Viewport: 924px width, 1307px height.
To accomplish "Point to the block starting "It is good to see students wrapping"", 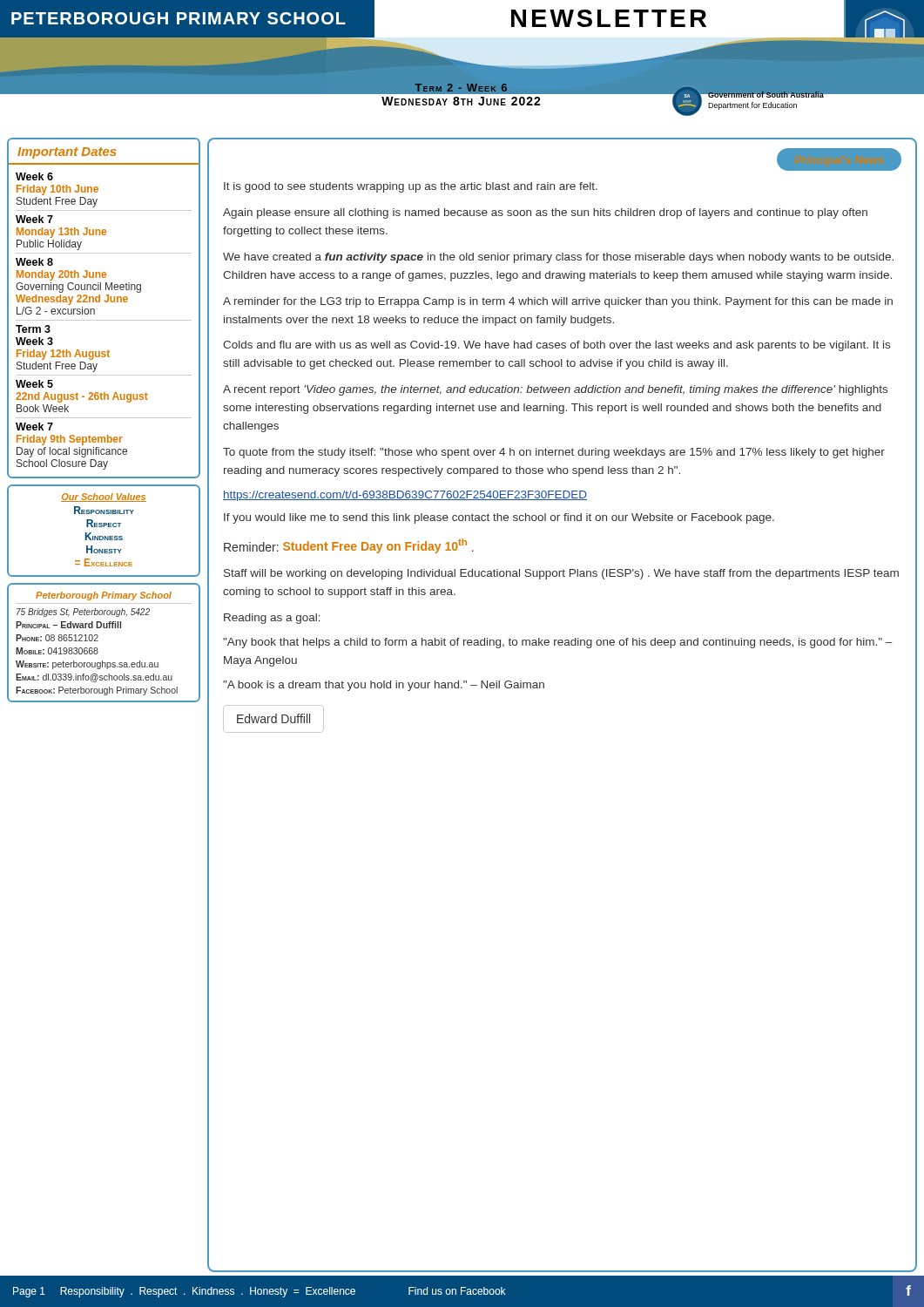I will [x=411, y=186].
